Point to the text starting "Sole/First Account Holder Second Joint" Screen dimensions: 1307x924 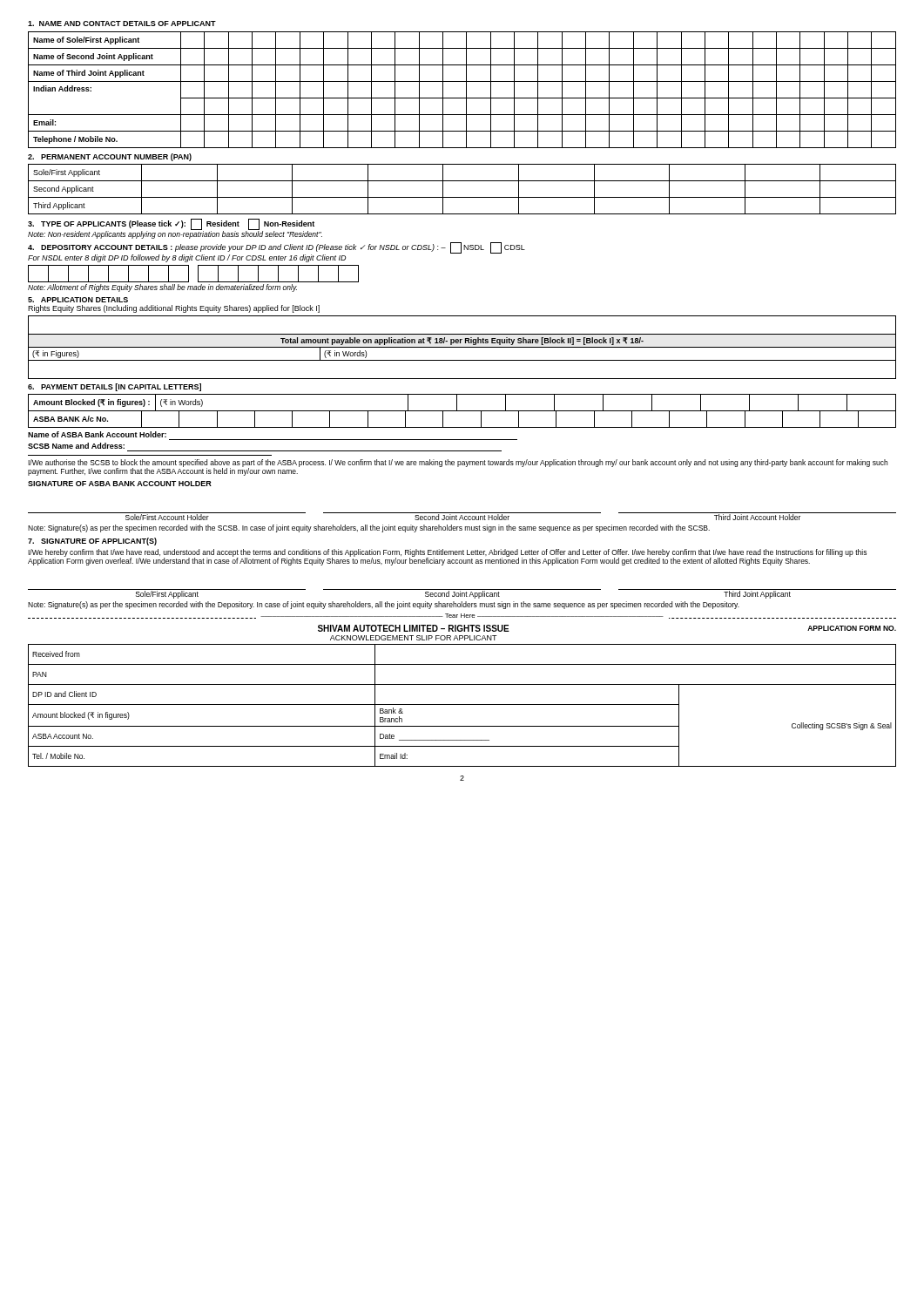point(462,513)
